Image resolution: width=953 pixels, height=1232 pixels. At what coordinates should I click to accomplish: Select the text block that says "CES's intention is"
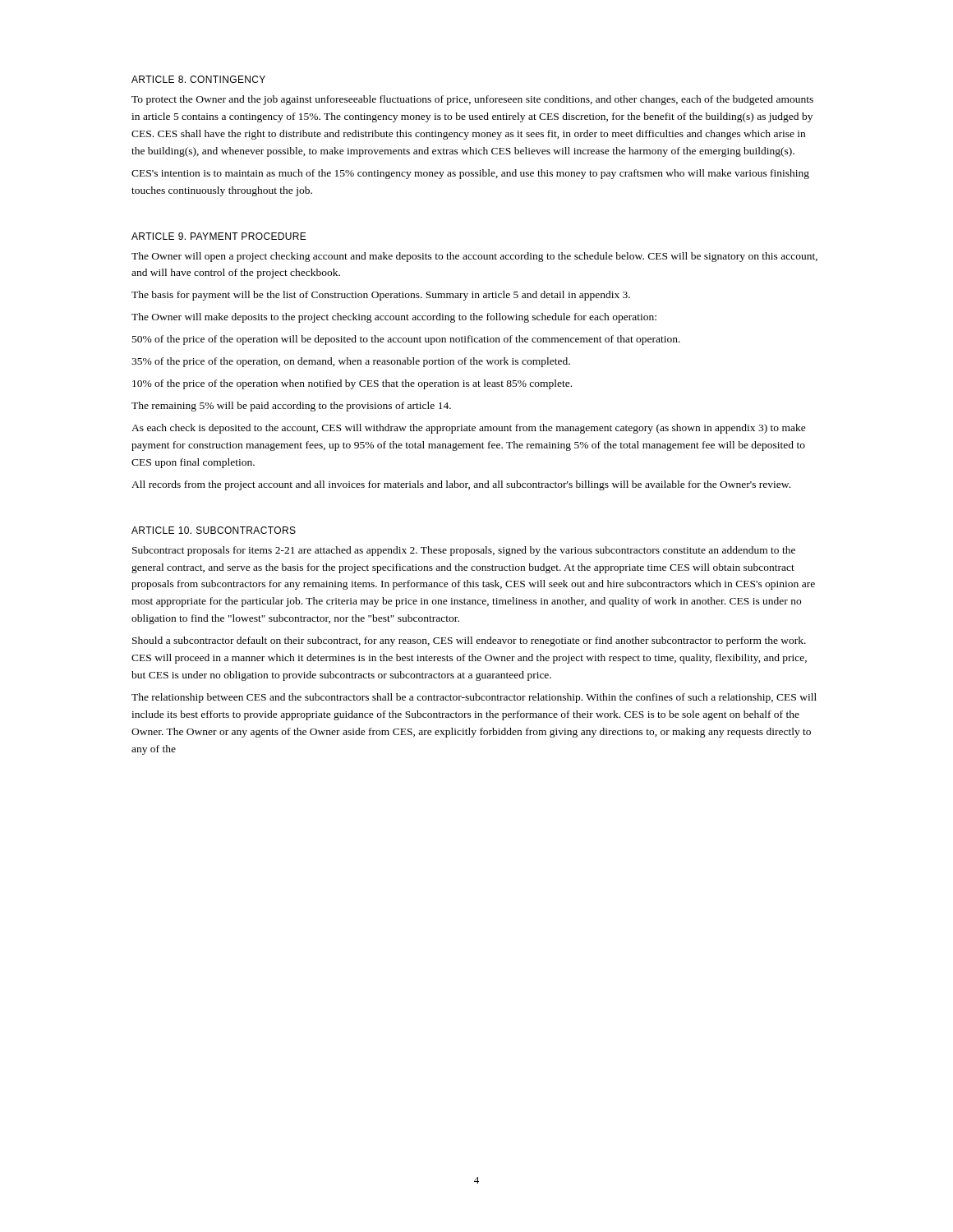470,181
